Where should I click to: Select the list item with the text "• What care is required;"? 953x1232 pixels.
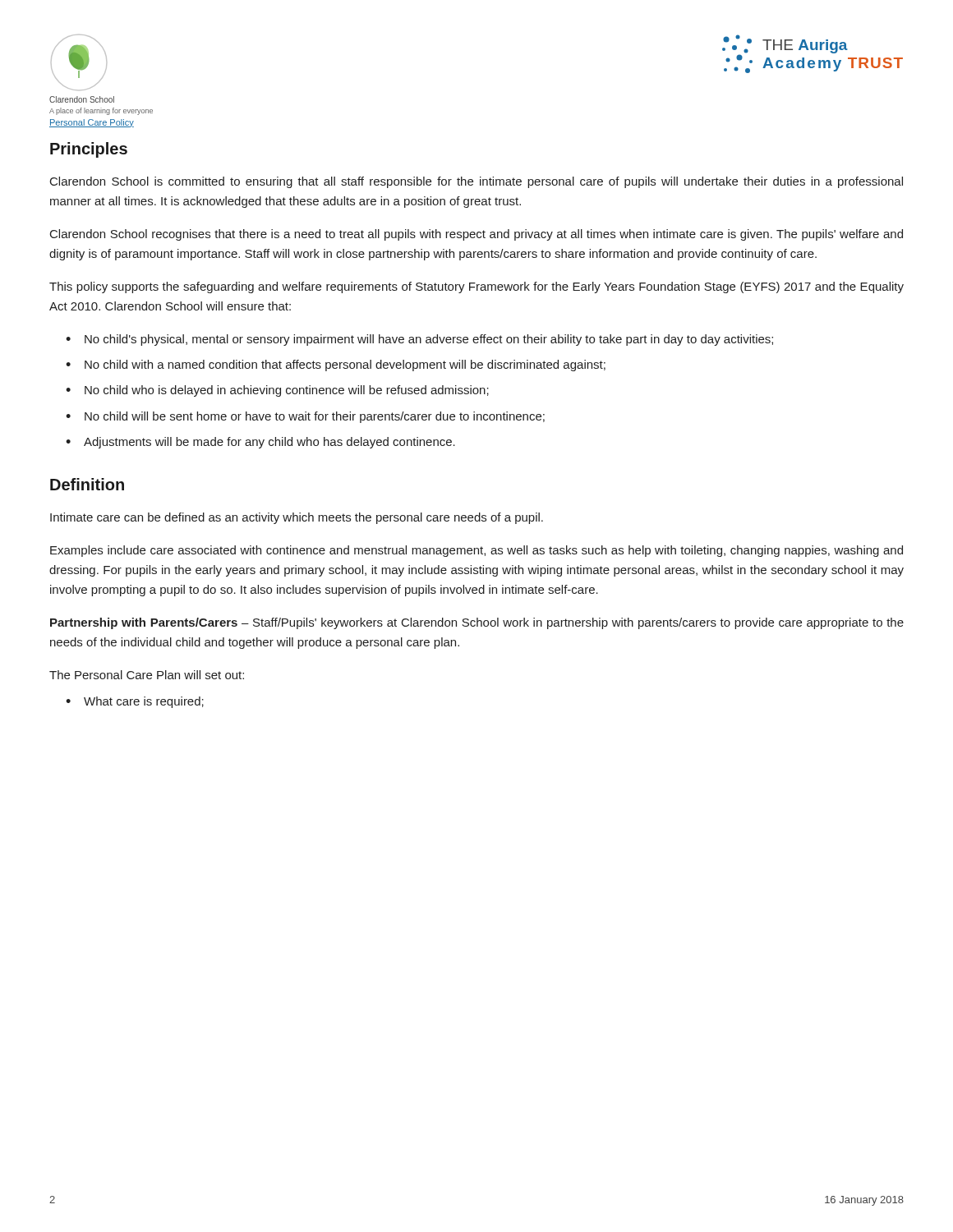[135, 702]
